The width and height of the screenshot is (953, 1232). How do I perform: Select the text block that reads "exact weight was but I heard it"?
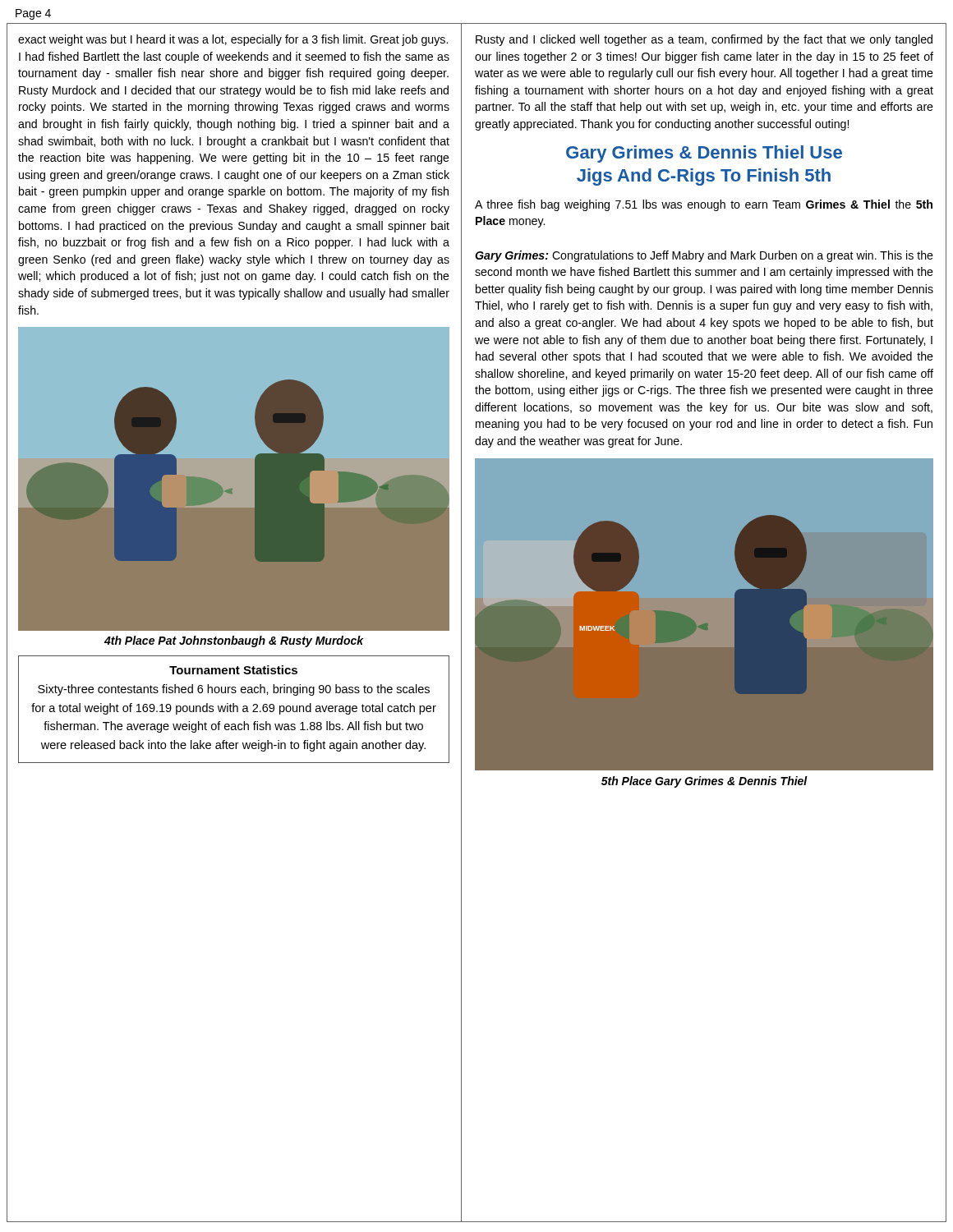tap(234, 176)
